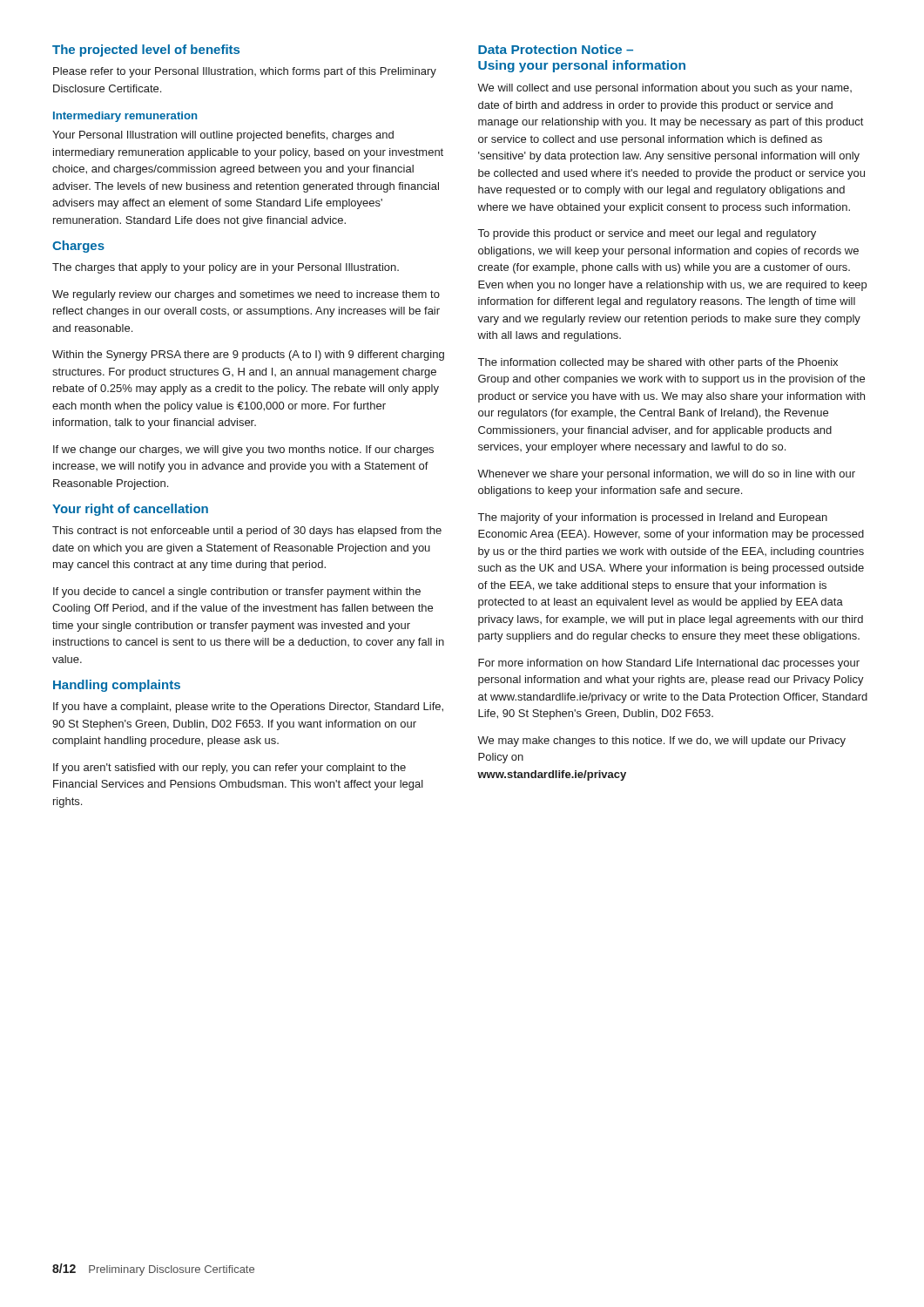Point to the block beginning "The charges that apply to your"
The height and width of the screenshot is (1307, 924).
coord(249,267)
